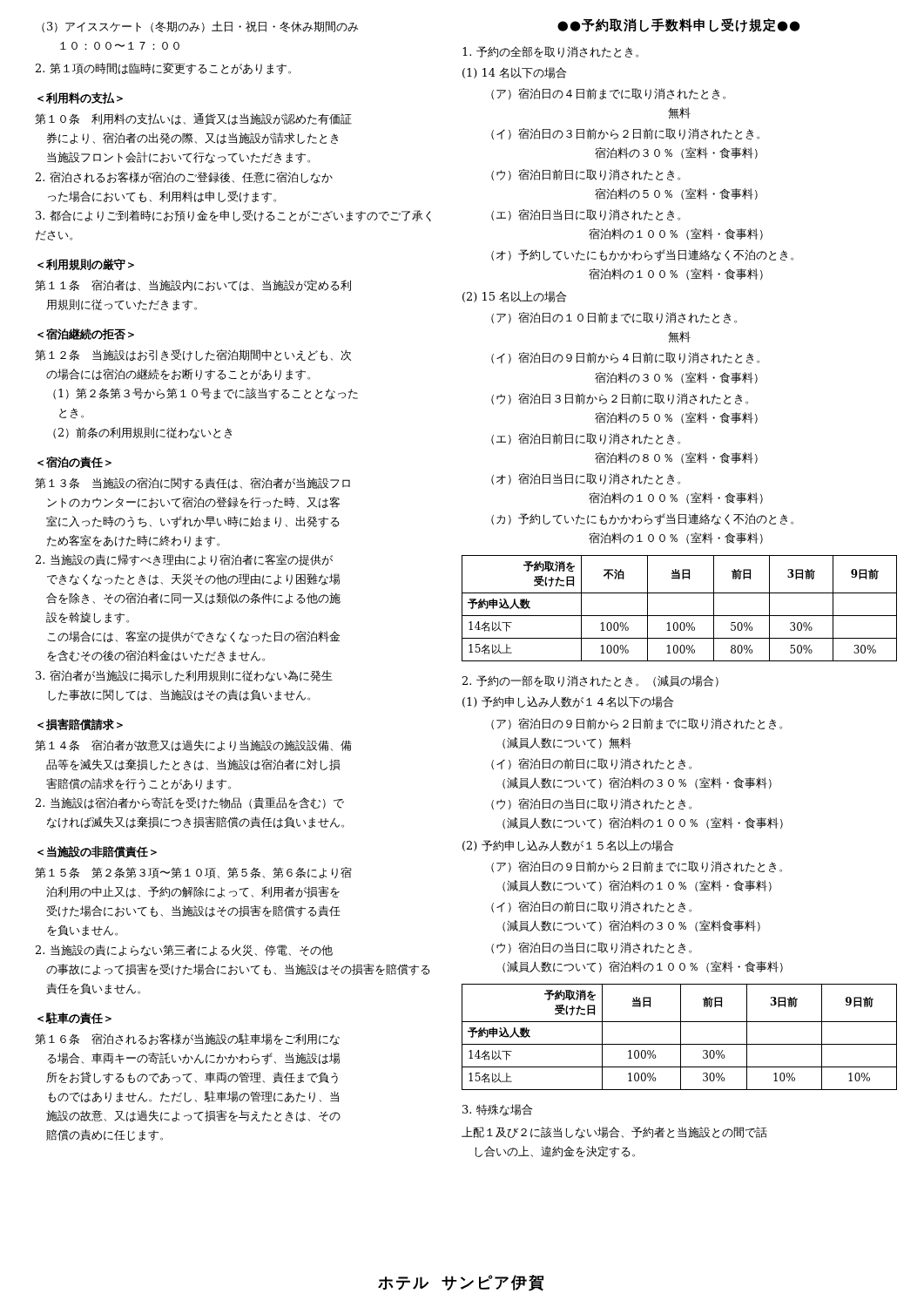Point to "（ア）宿泊日の９日前から２日前までに取り消されたとき。 （減員人数について）無料"

679,733
